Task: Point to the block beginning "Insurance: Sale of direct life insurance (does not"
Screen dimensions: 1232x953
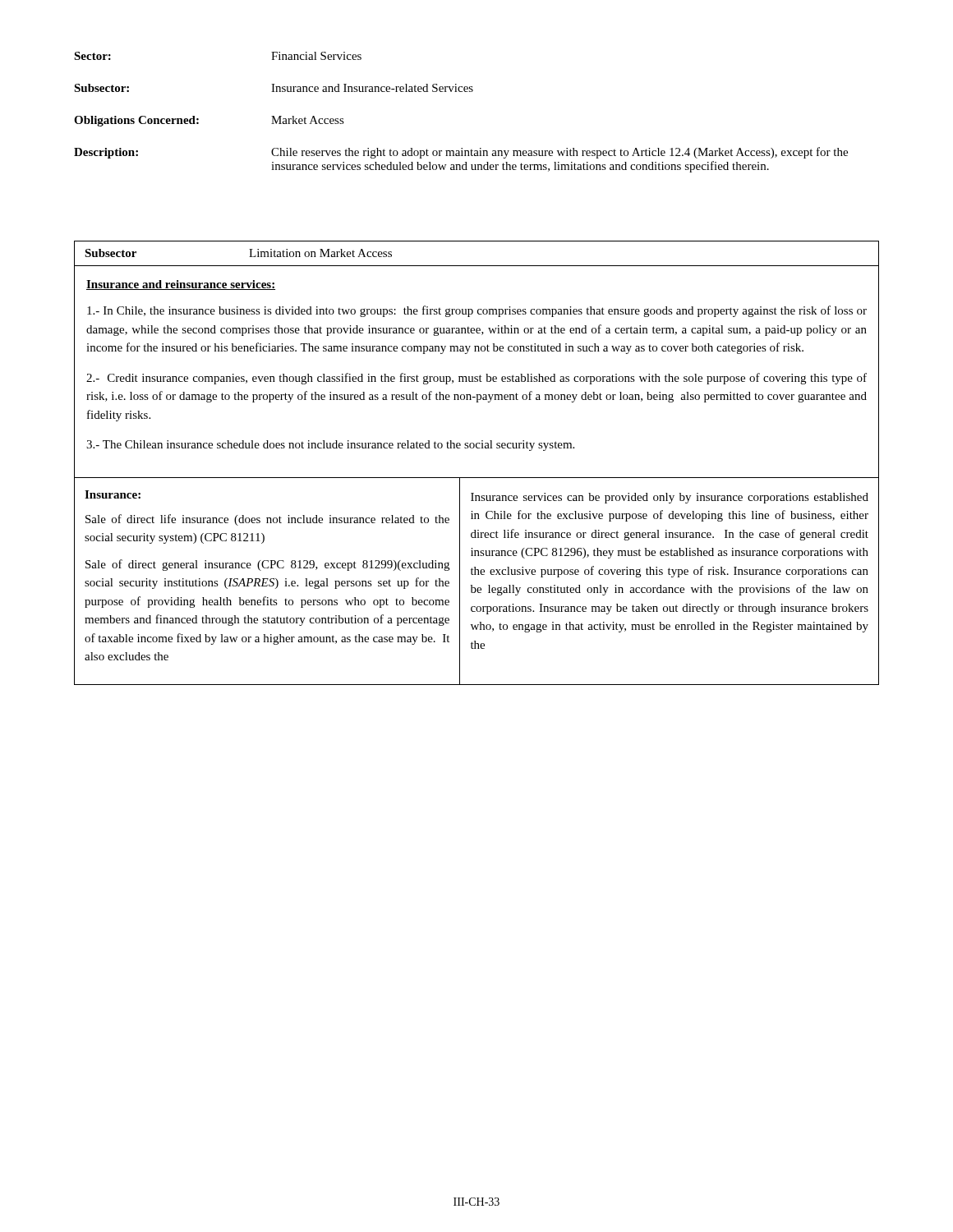Action: click(x=267, y=577)
